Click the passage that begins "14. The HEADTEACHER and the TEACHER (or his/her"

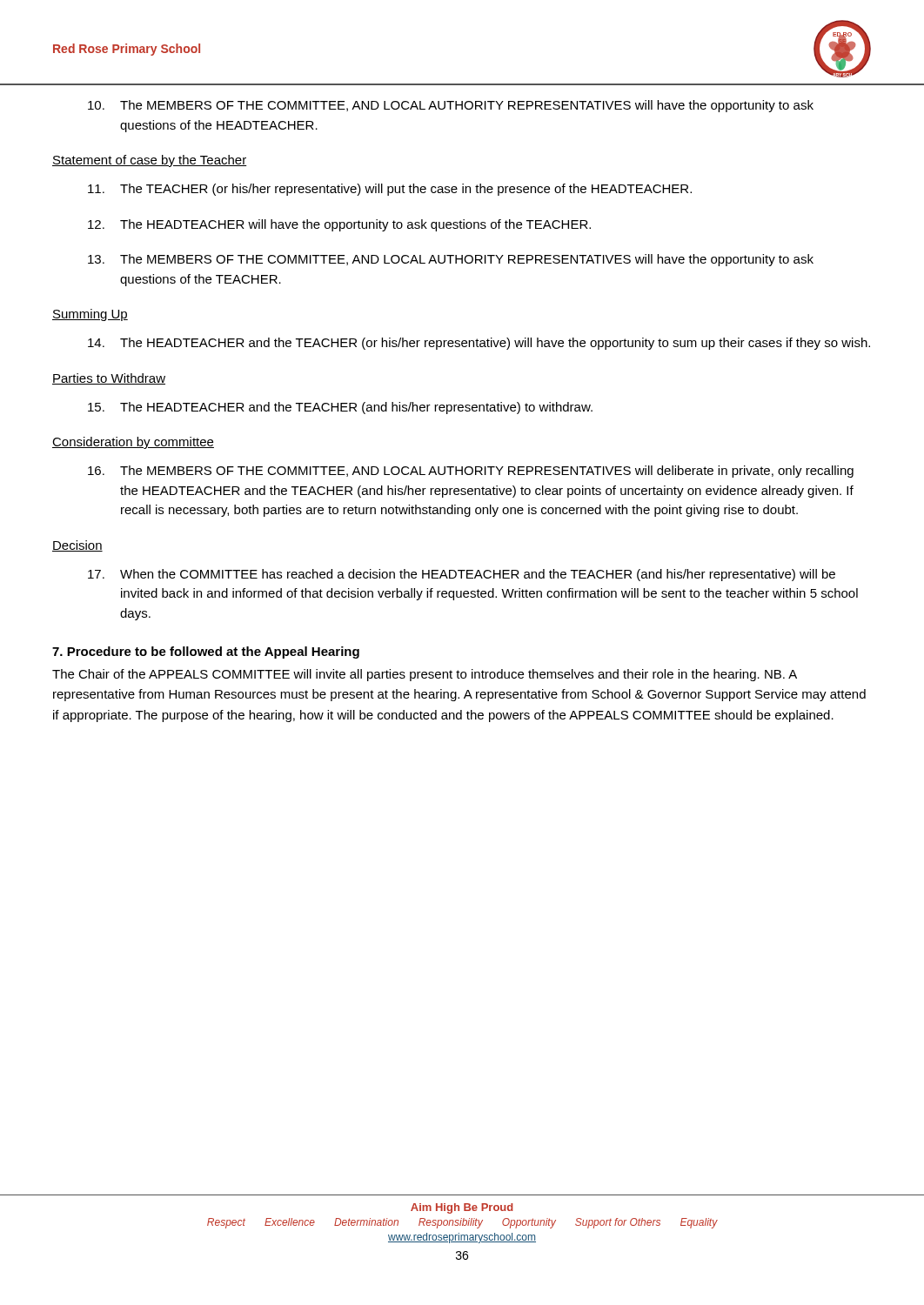coord(462,343)
